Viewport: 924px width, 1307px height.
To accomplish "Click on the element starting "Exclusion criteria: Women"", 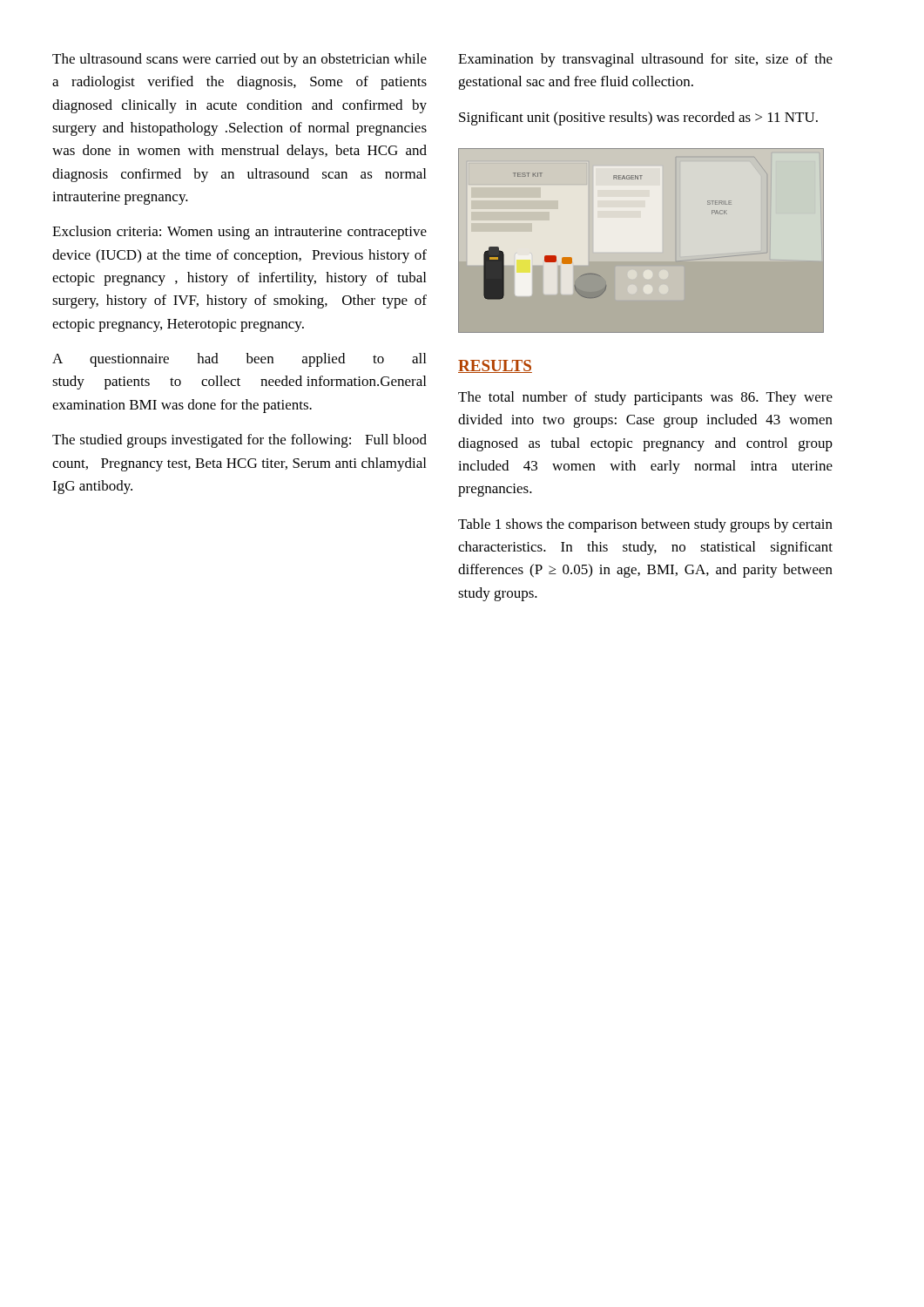I will pyautogui.click(x=240, y=278).
